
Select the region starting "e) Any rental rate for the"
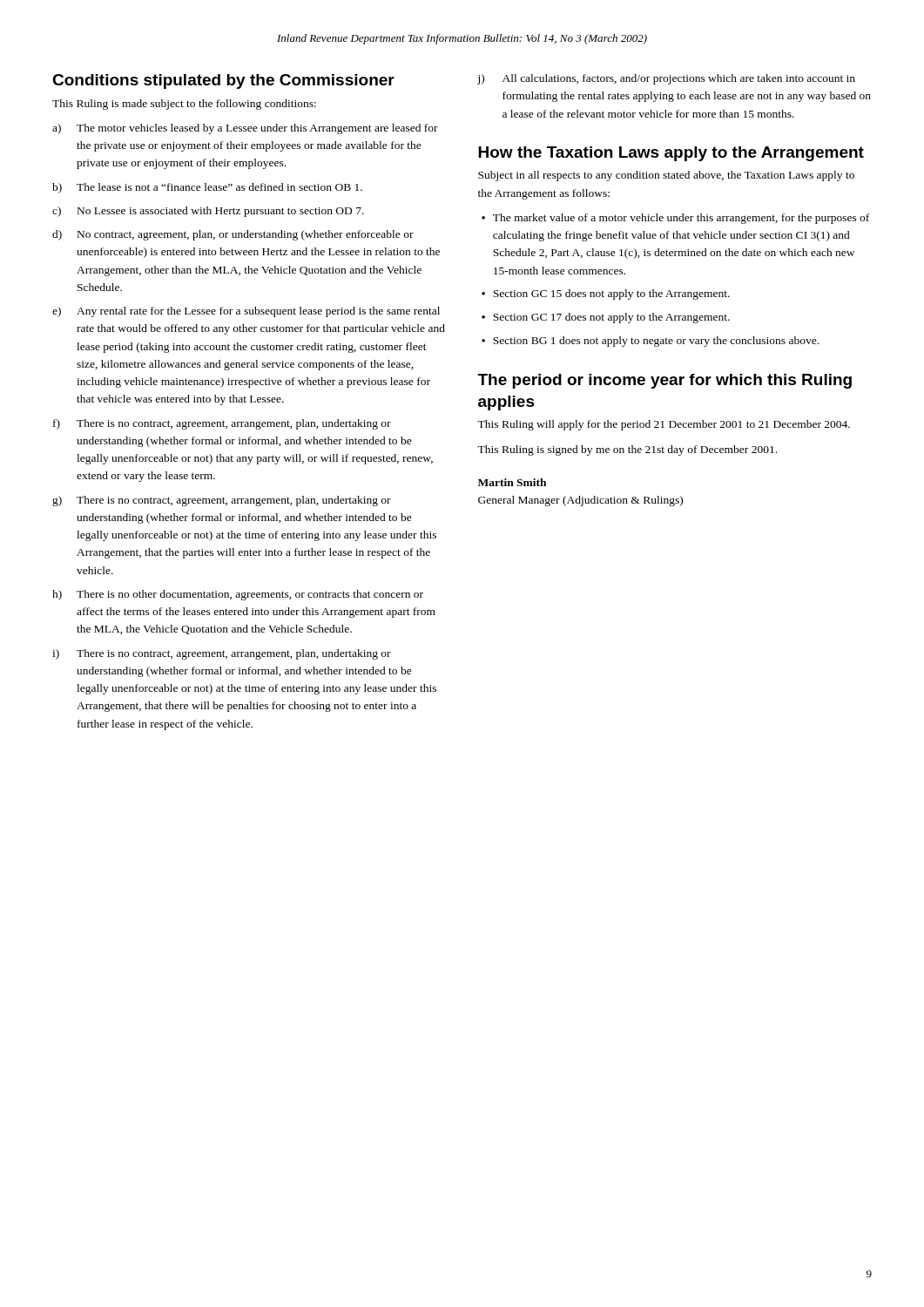point(249,356)
